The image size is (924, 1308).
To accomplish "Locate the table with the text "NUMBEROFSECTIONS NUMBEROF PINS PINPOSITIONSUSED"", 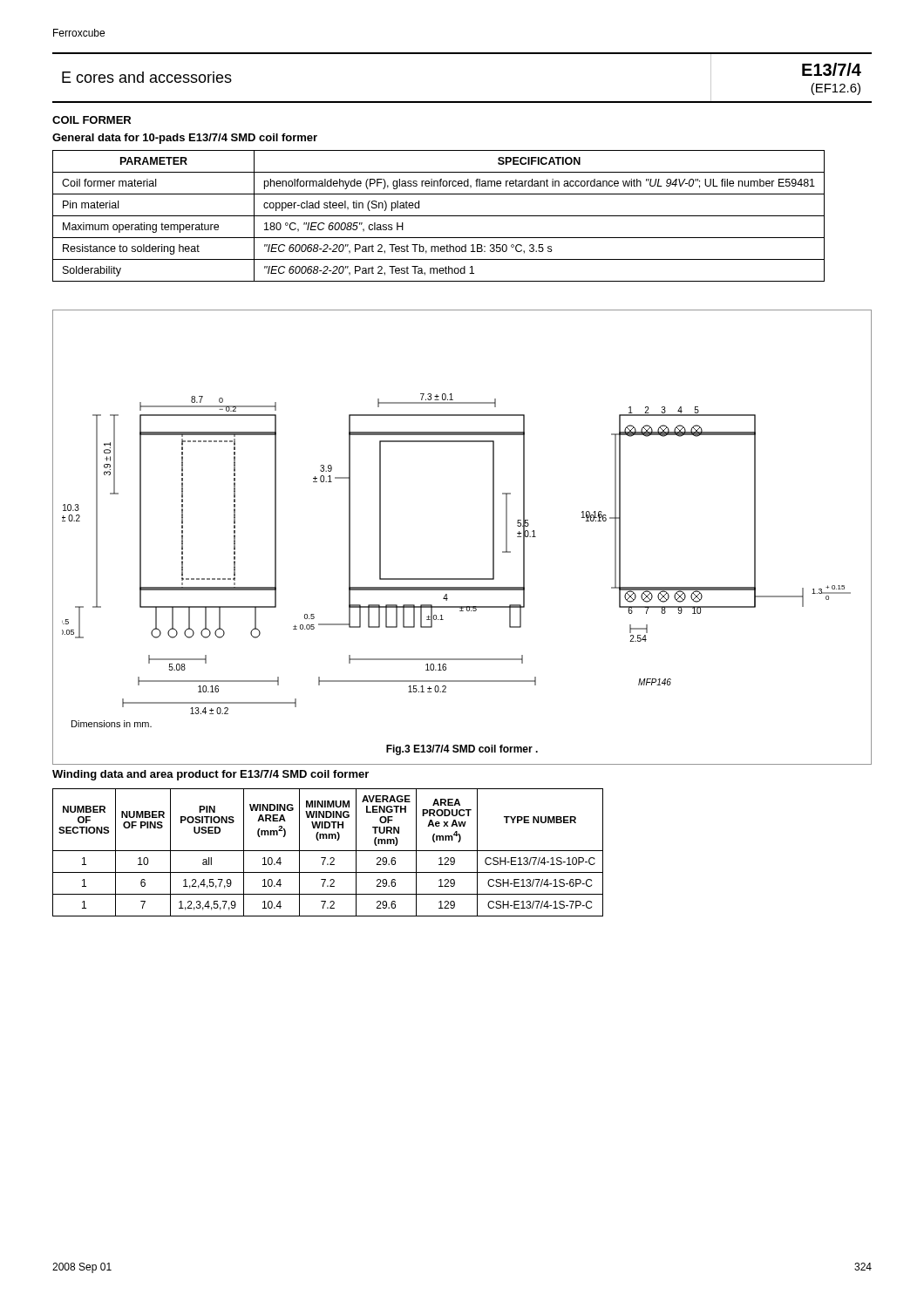I will [328, 852].
